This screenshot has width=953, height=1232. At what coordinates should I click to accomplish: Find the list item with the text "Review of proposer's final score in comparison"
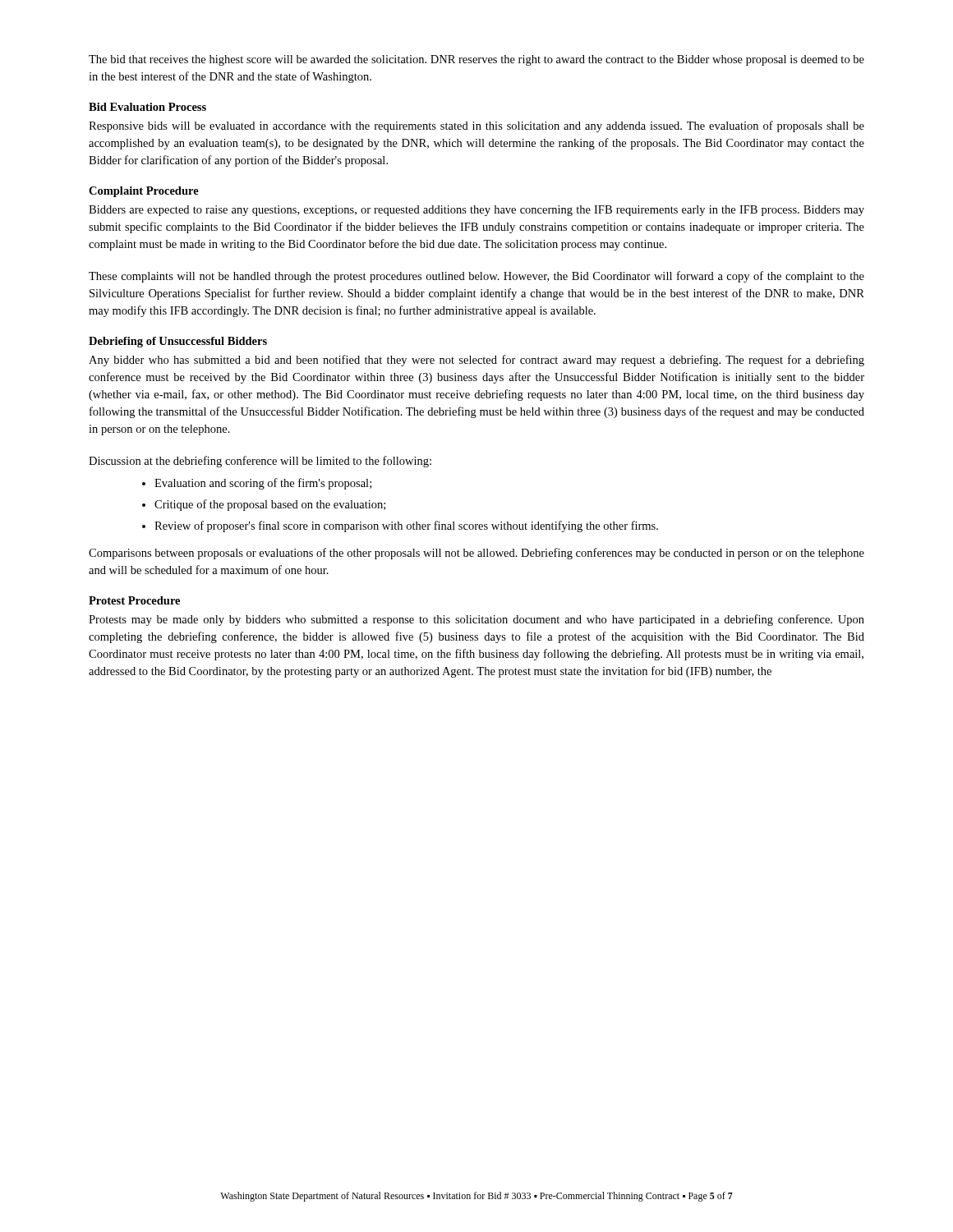pos(407,526)
